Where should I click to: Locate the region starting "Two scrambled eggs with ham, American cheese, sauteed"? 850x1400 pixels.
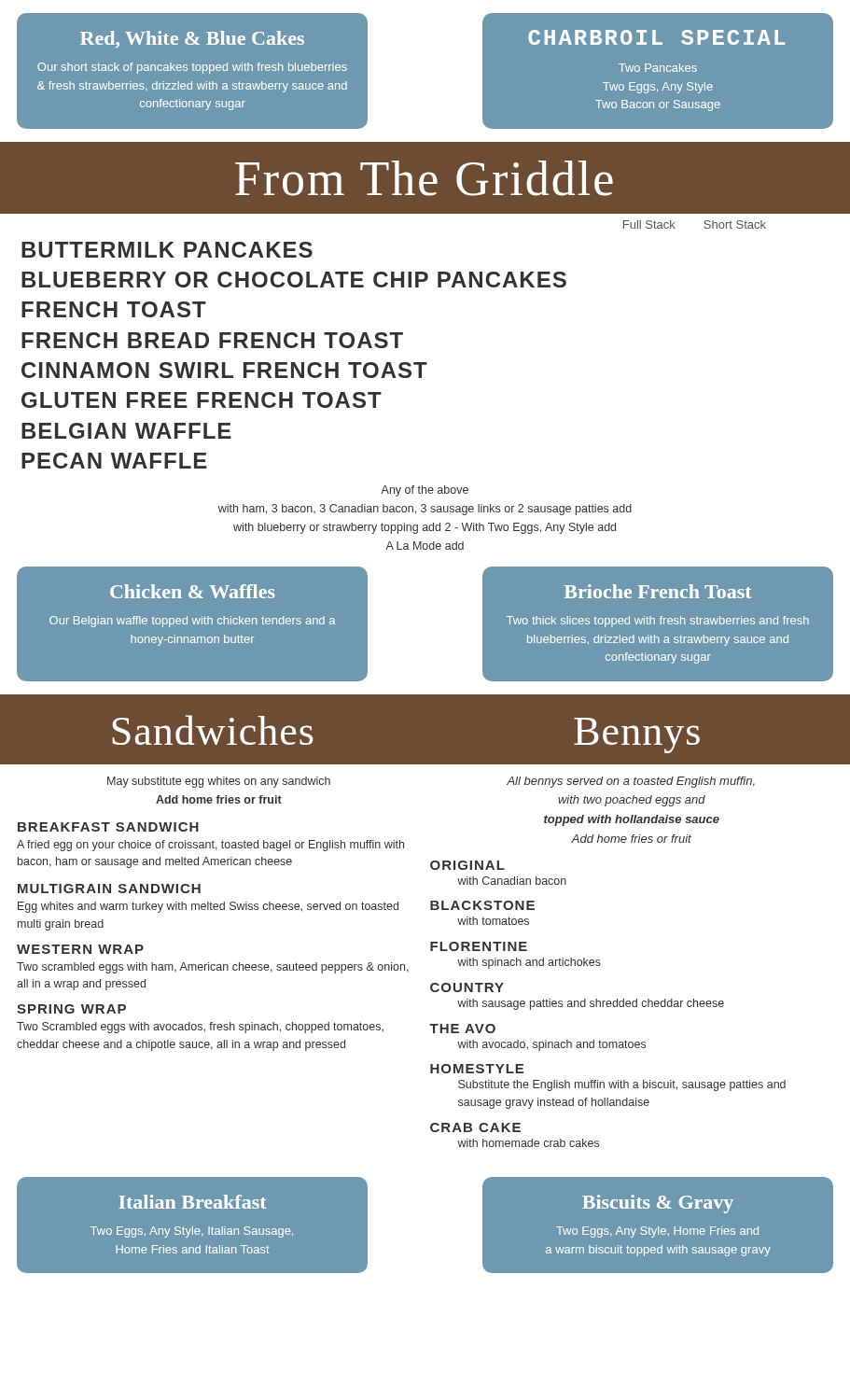click(x=213, y=975)
